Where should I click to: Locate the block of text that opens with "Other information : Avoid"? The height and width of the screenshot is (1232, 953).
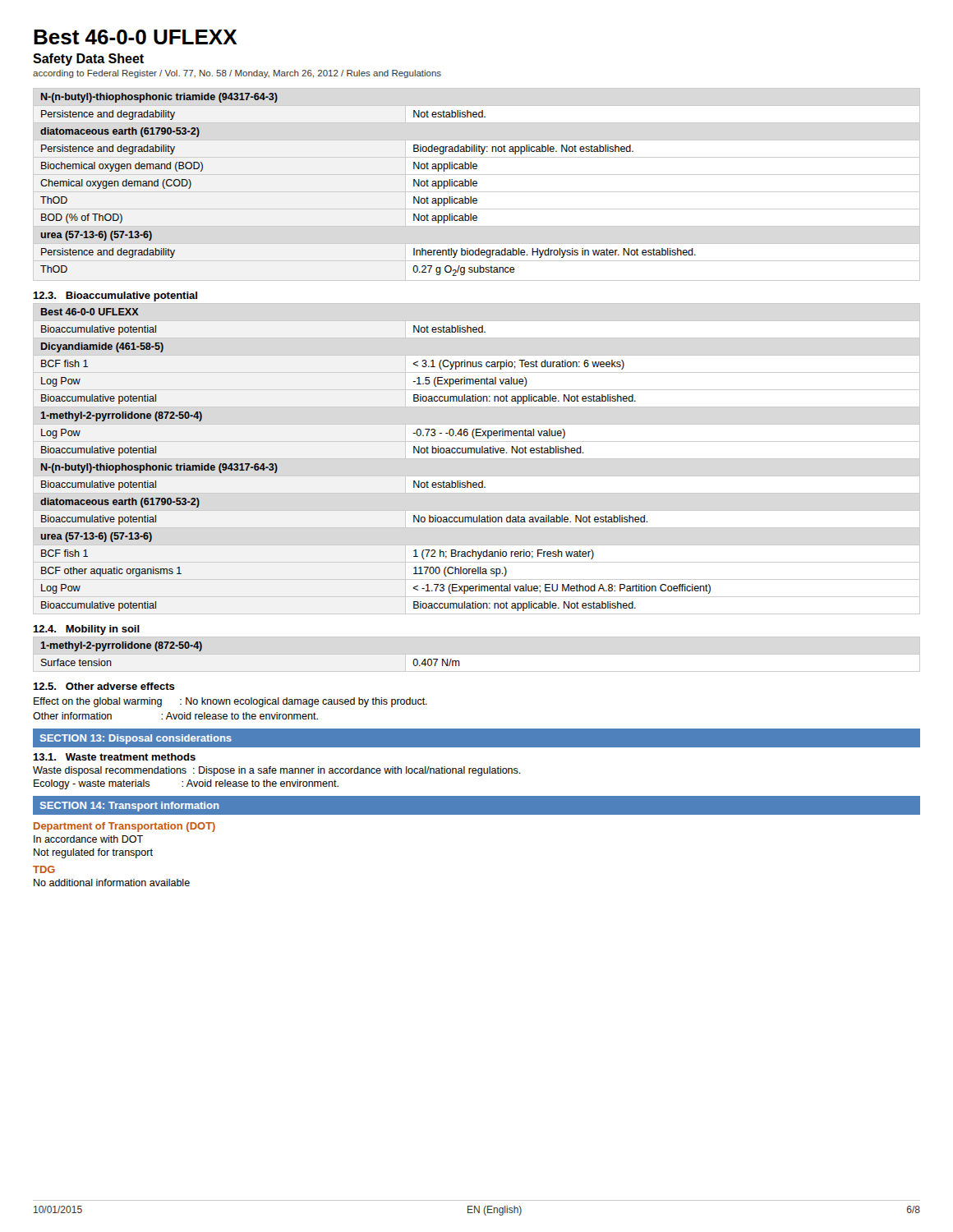point(176,716)
